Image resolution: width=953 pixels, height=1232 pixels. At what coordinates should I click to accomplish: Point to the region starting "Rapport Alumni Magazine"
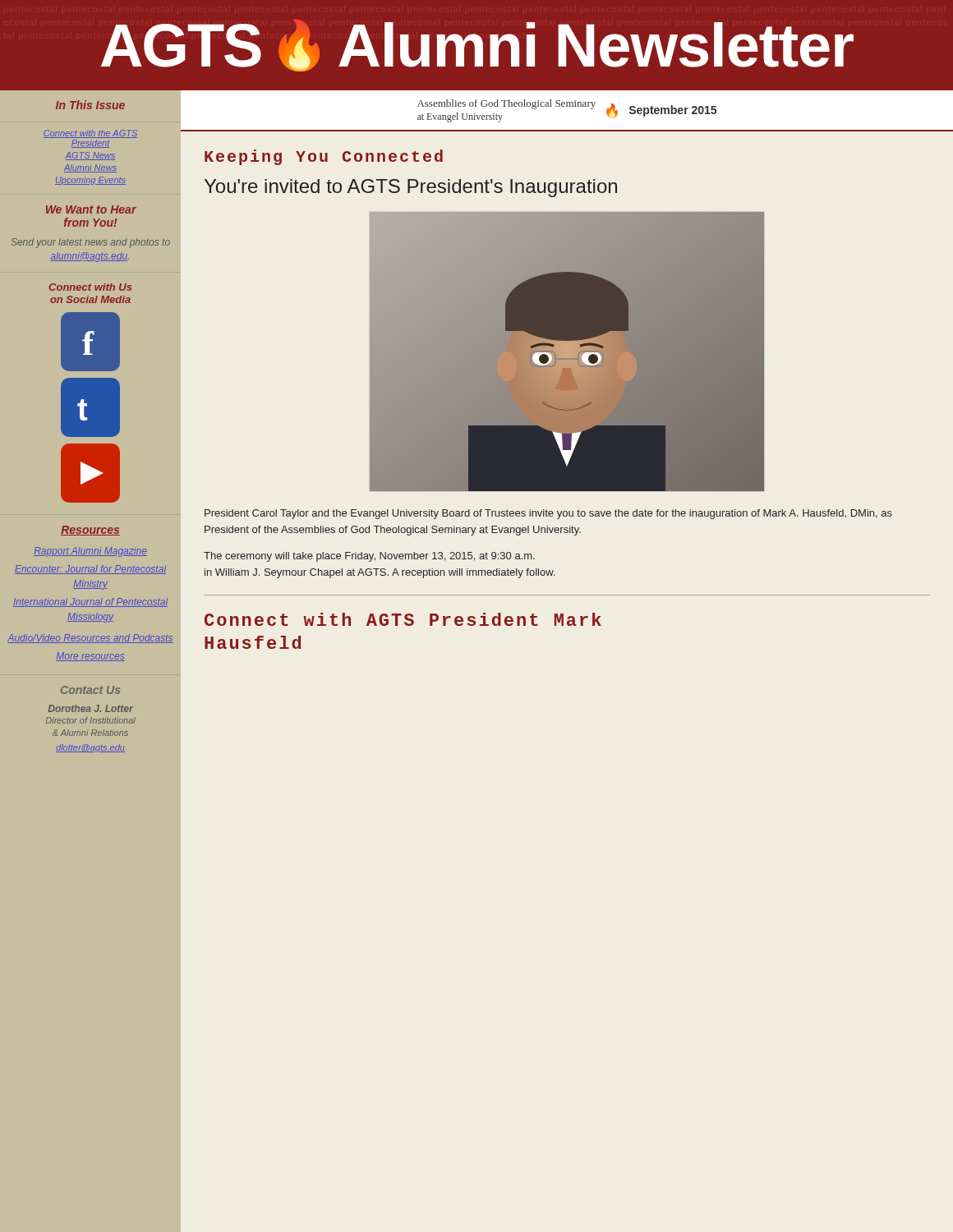(x=90, y=551)
